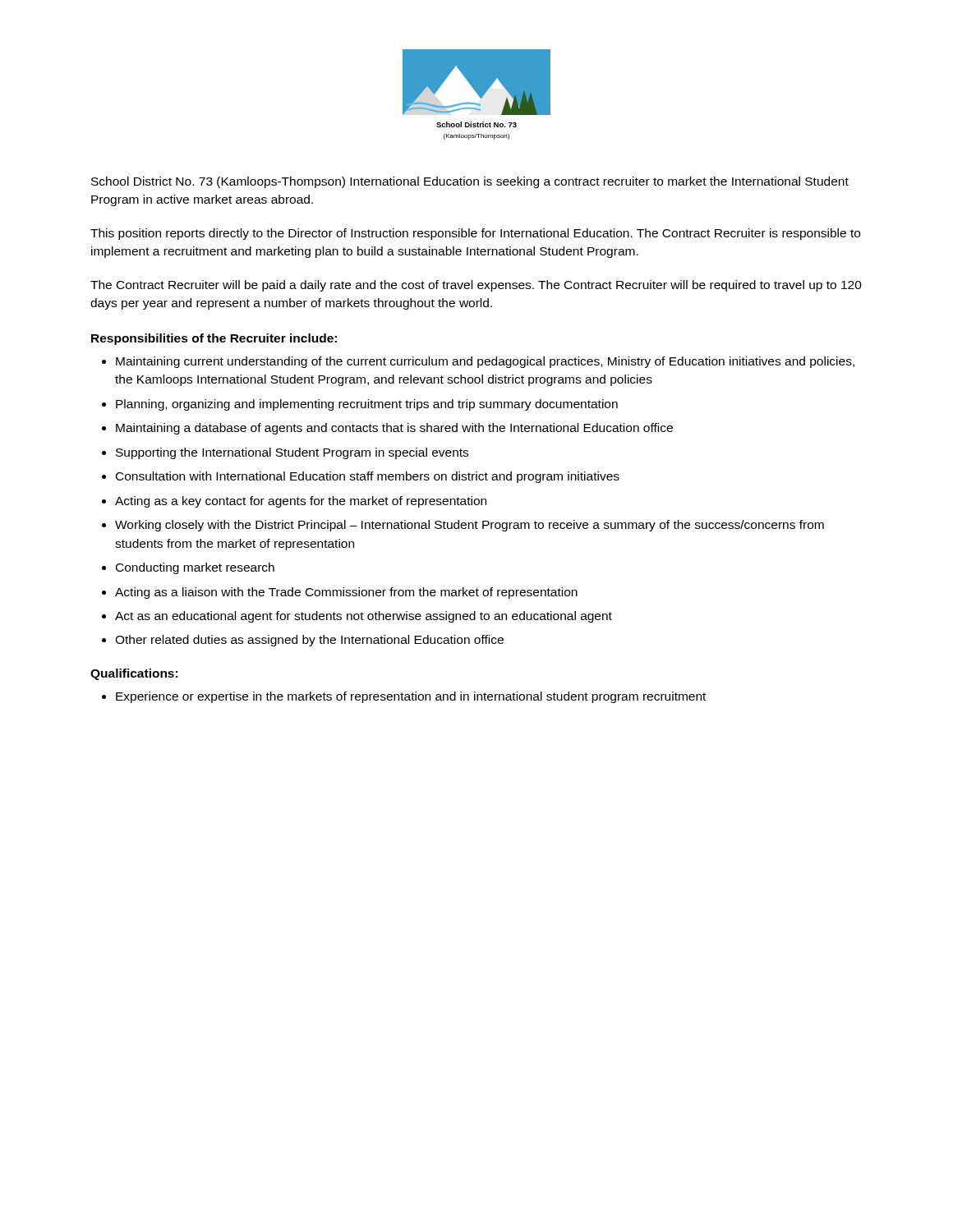Select the list item containing "Consultation with International"

pos(367,476)
